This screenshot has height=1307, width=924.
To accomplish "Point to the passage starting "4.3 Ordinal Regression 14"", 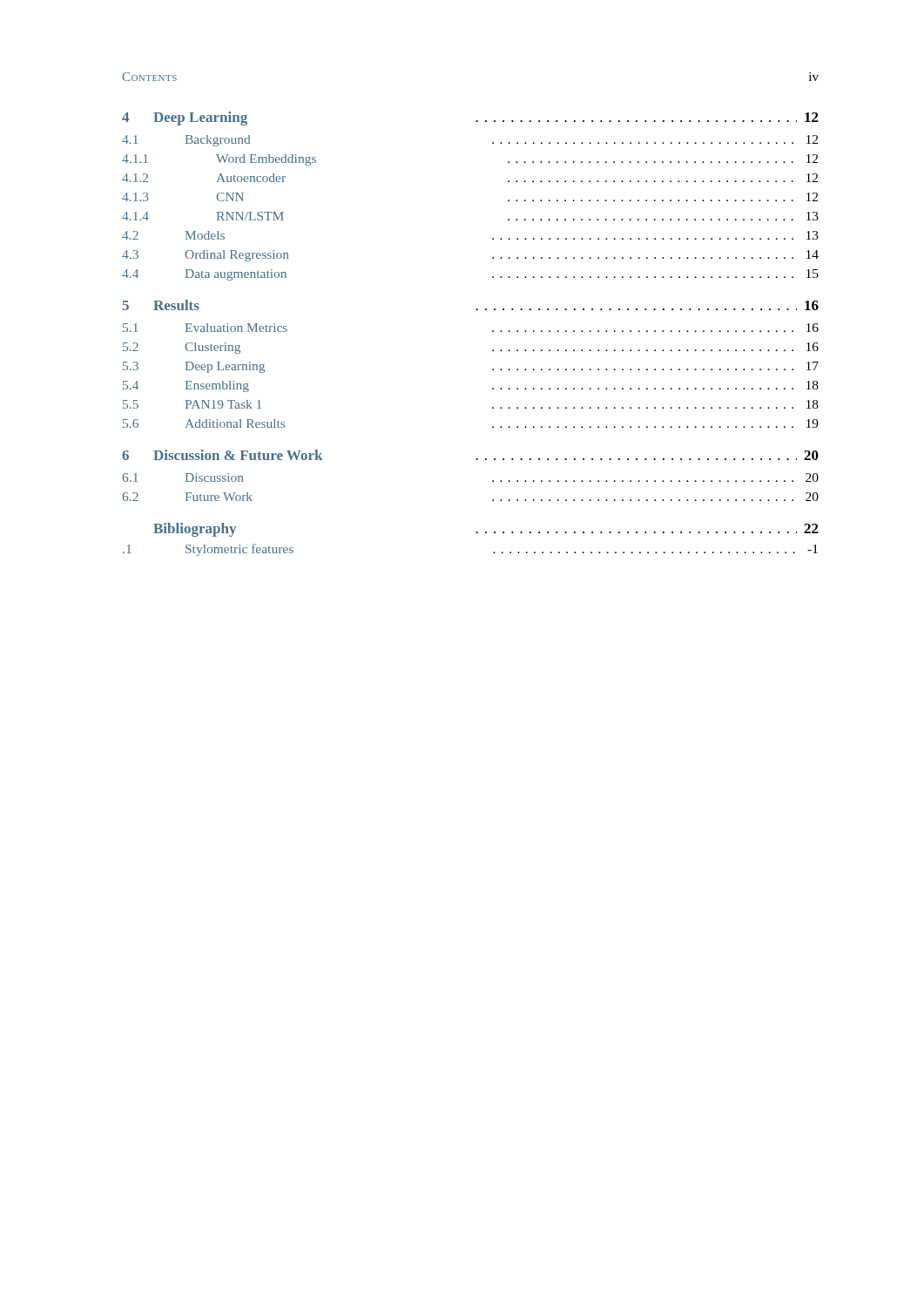I will click(x=125, y=257).
